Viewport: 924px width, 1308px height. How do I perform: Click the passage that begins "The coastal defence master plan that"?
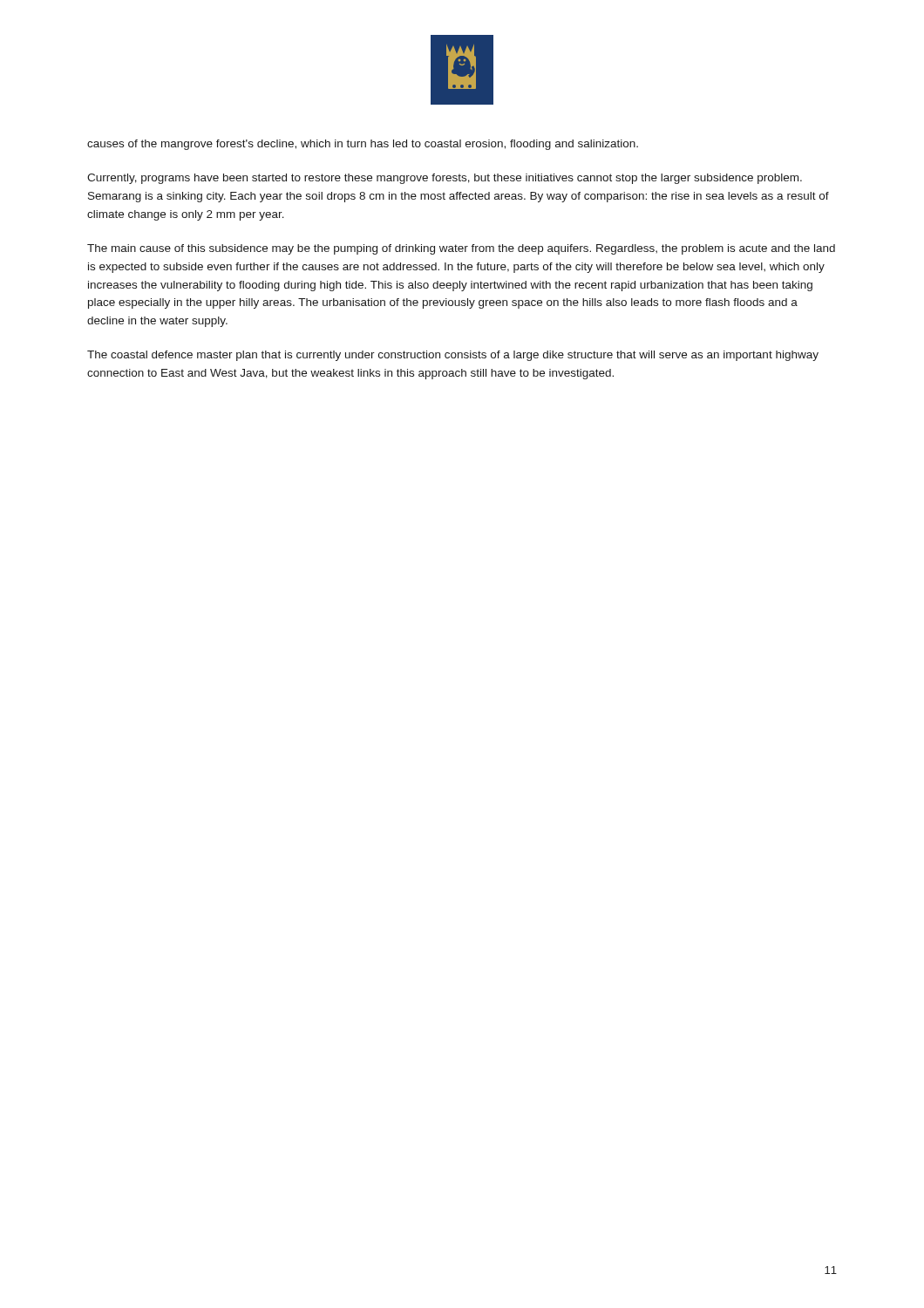coord(453,364)
